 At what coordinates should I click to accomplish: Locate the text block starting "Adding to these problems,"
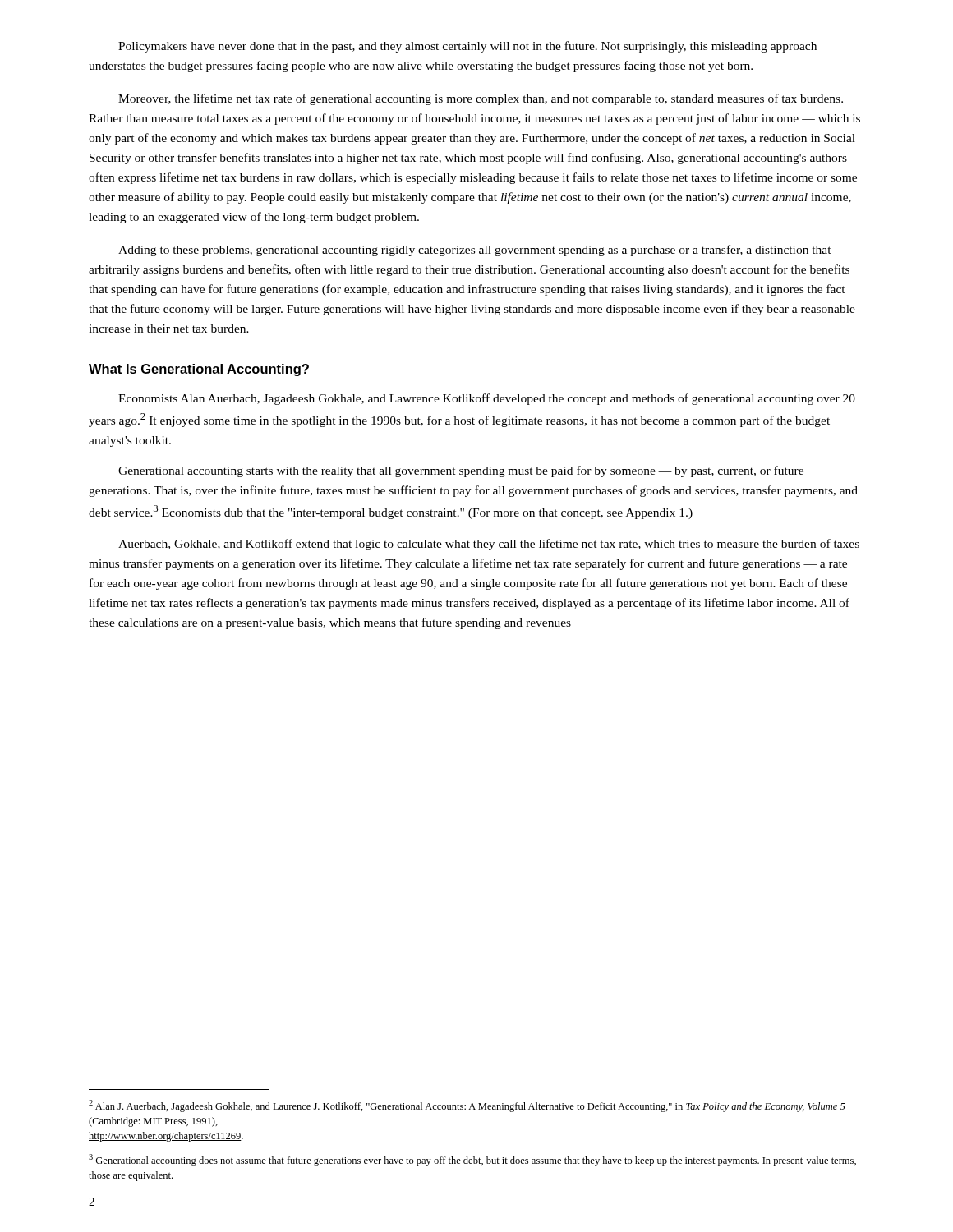pos(476,289)
